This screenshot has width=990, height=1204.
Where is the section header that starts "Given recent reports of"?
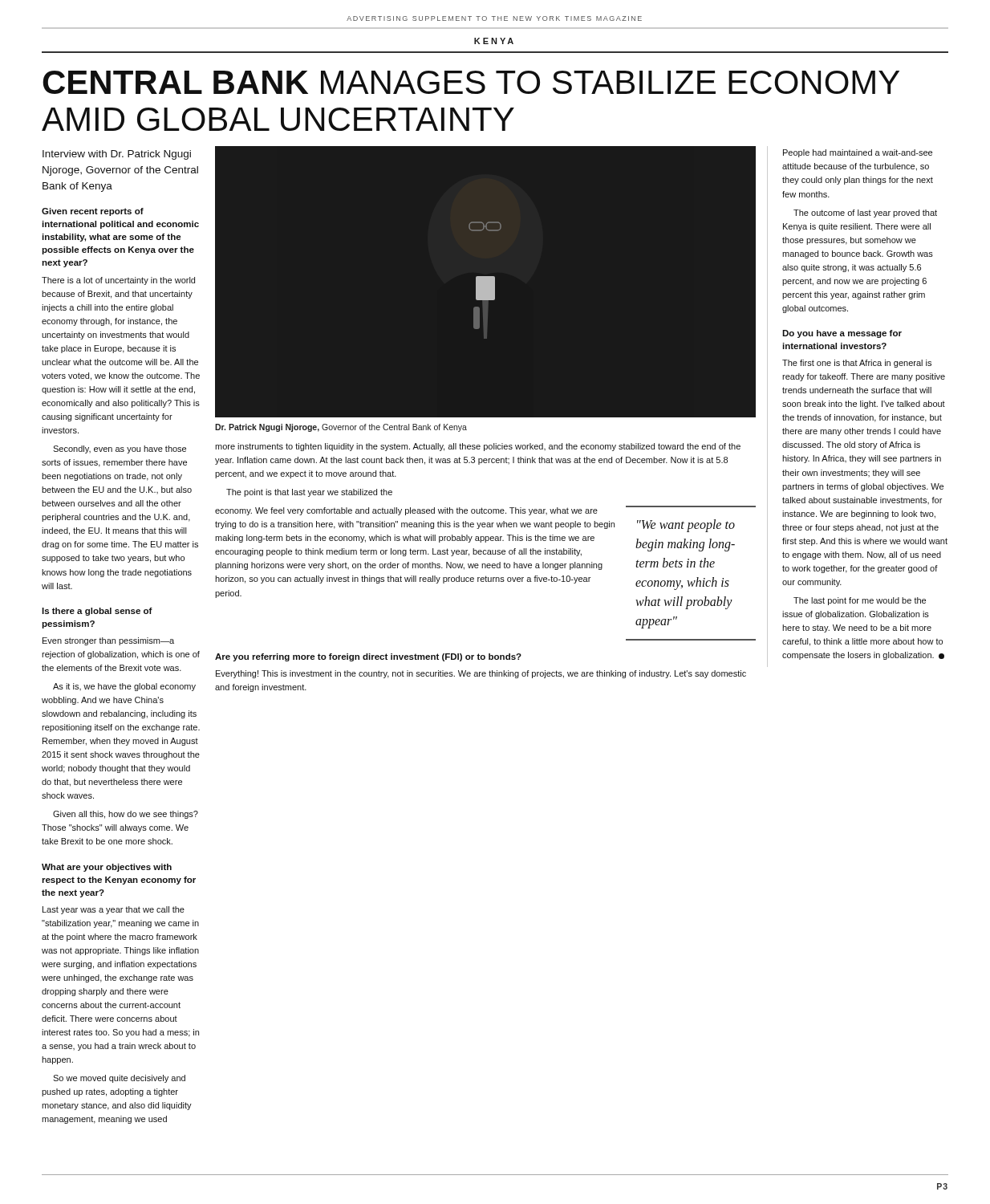click(x=120, y=237)
